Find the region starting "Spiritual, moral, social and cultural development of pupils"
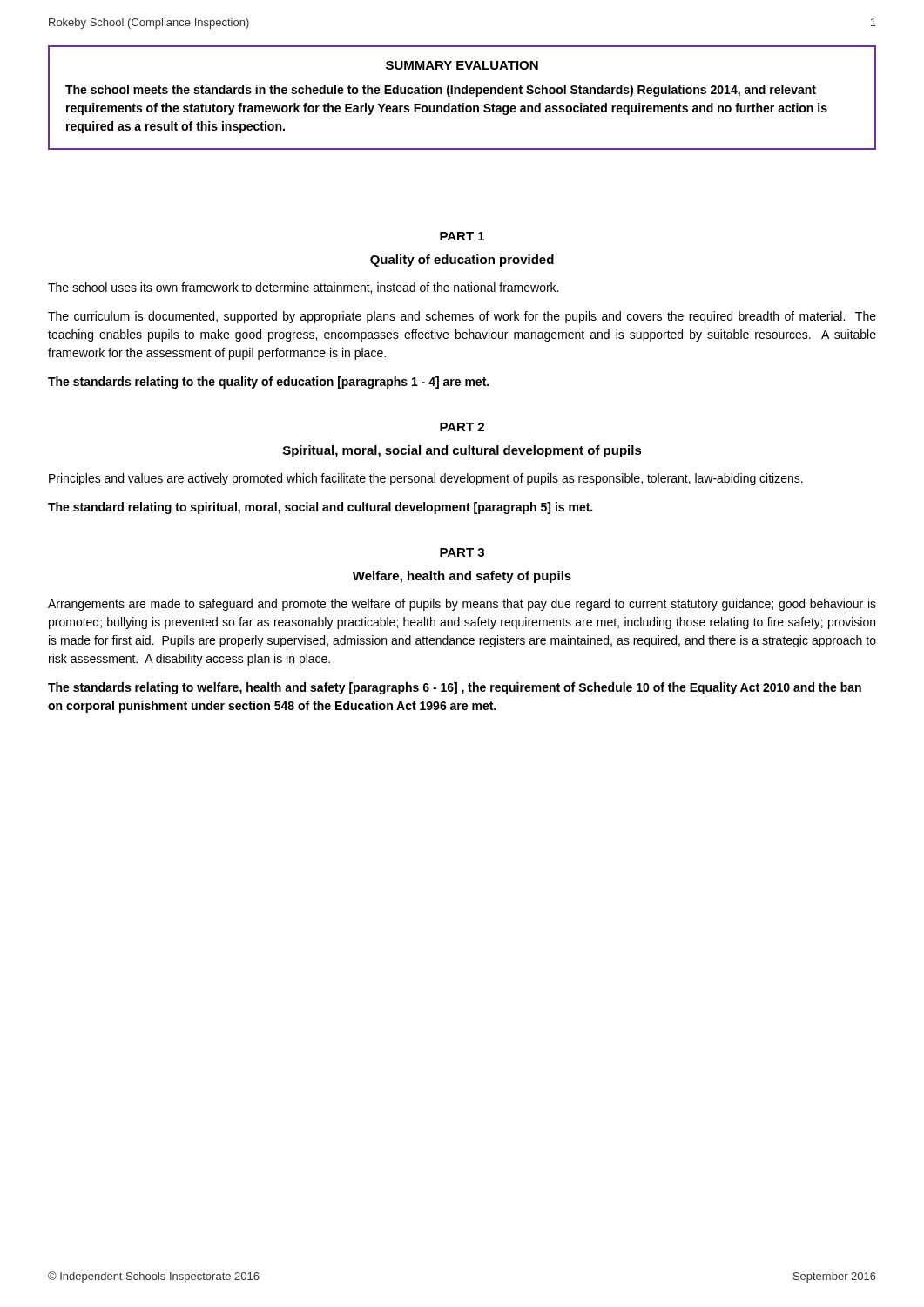This screenshot has height=1307, width=924. click(x=462, y=450)
